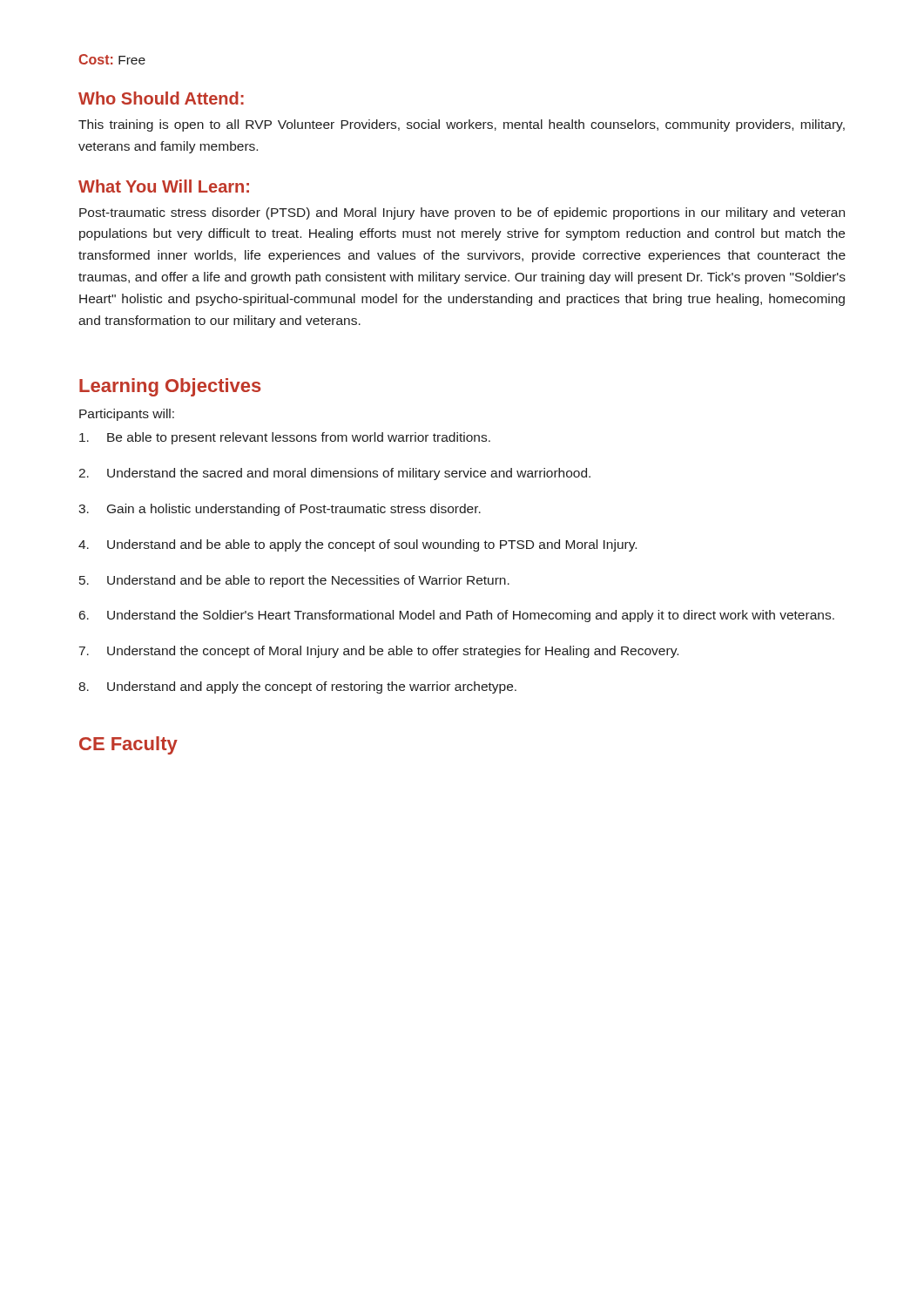Viewport: 924px width, 1307px height.
Task: Select the region starting "6. Understand the Soldier's Heart"
Action: coord(462,616)
